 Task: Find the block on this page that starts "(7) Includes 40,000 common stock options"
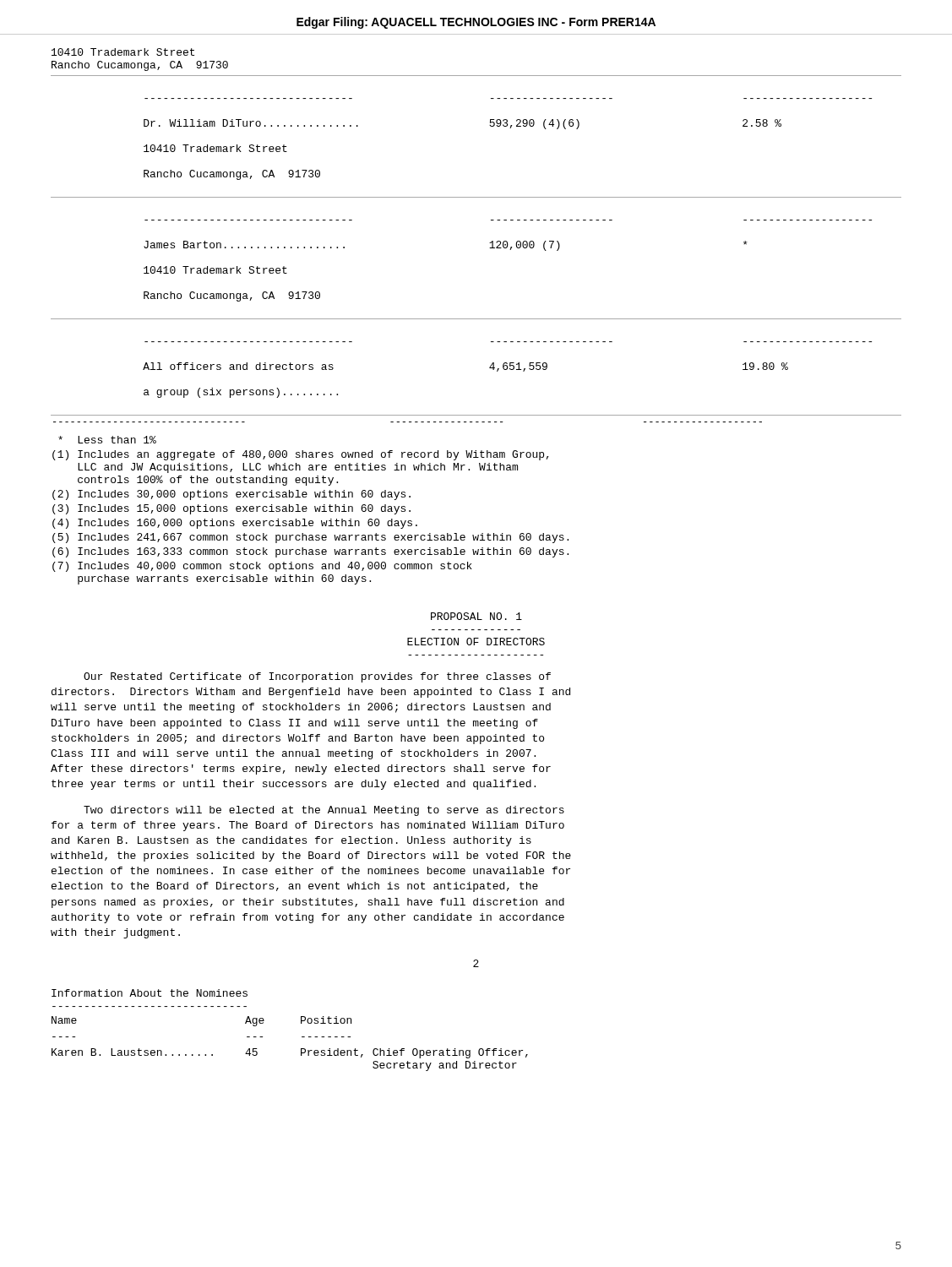262,573
